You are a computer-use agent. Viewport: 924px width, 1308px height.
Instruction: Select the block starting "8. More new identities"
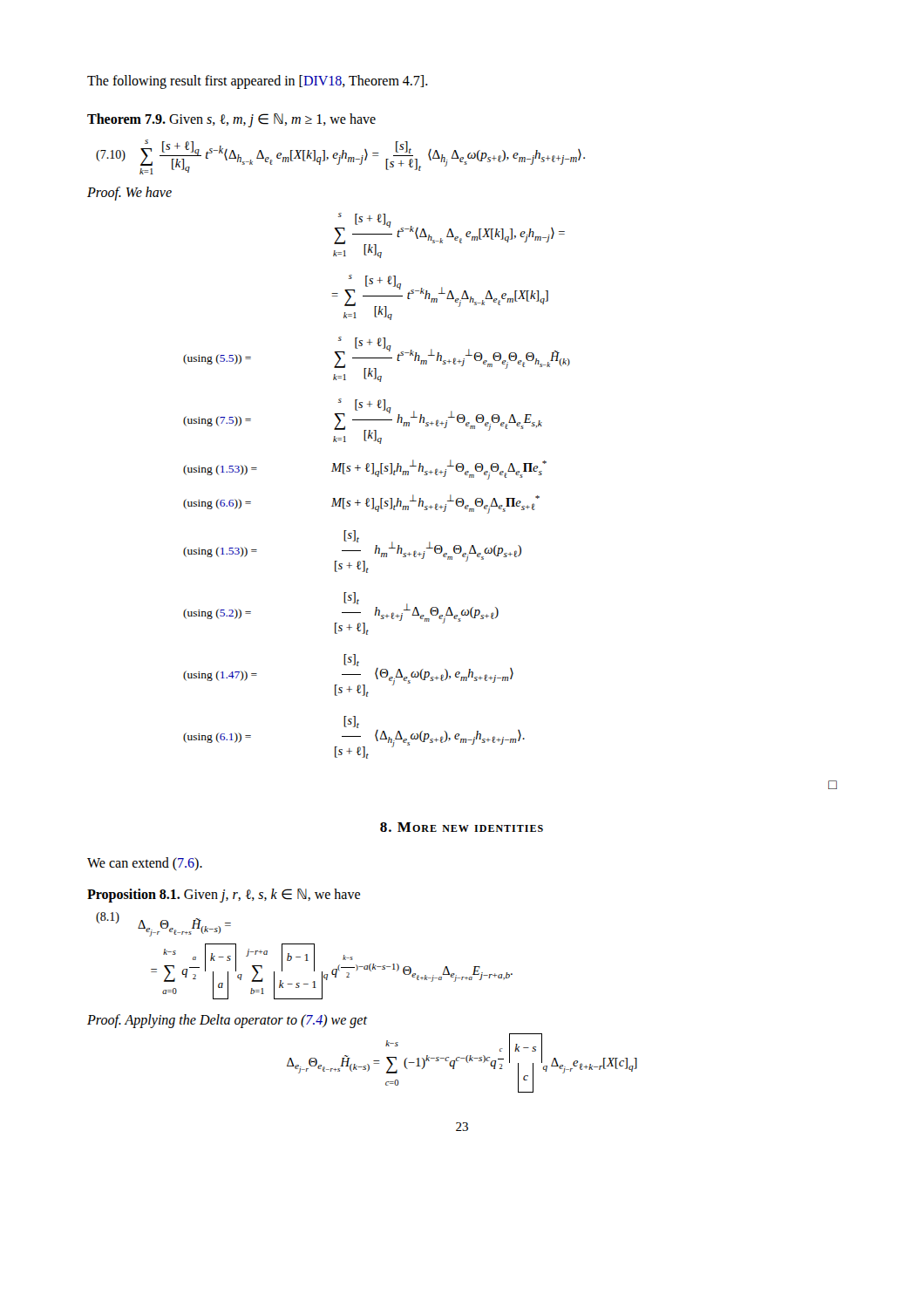pos(462,827)
